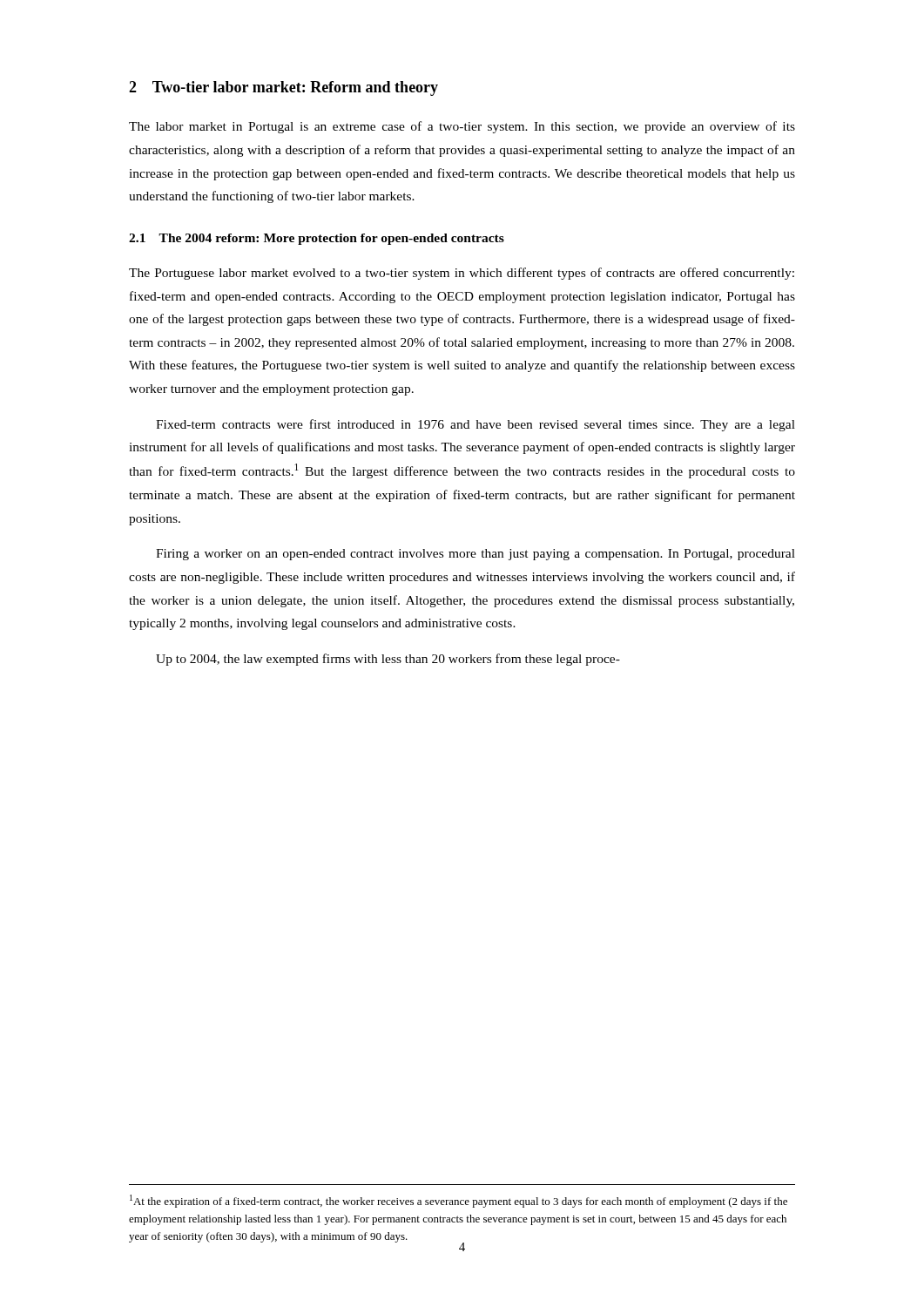Point to the section header beginning "2 Two-tier labor market:"

point(284,87)
